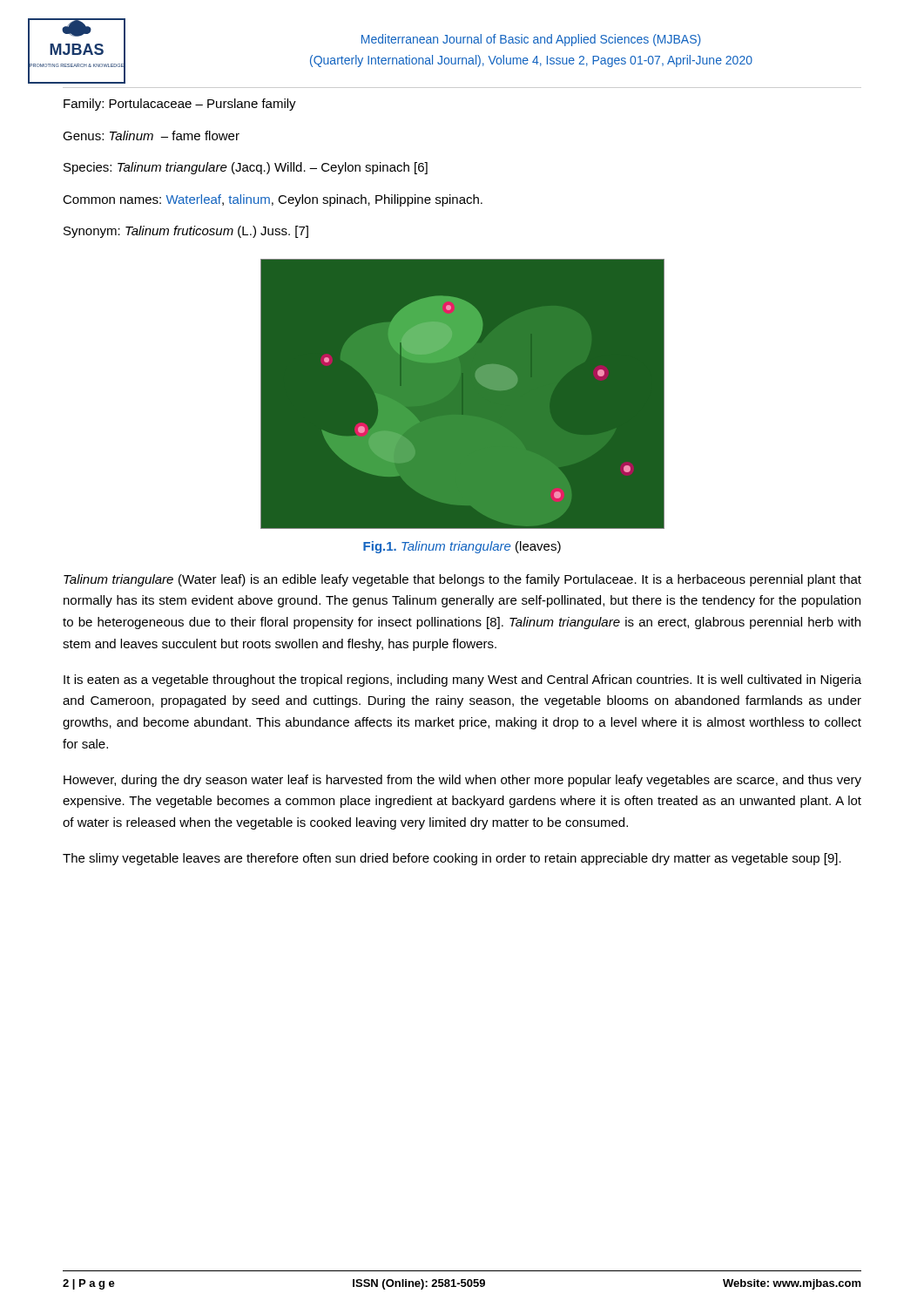The height and width of the screenshot is (1307, 924).
Task: Point to the text block starting "The slimy vegetable leaves are therefore often"
Action: coord(452,858)
